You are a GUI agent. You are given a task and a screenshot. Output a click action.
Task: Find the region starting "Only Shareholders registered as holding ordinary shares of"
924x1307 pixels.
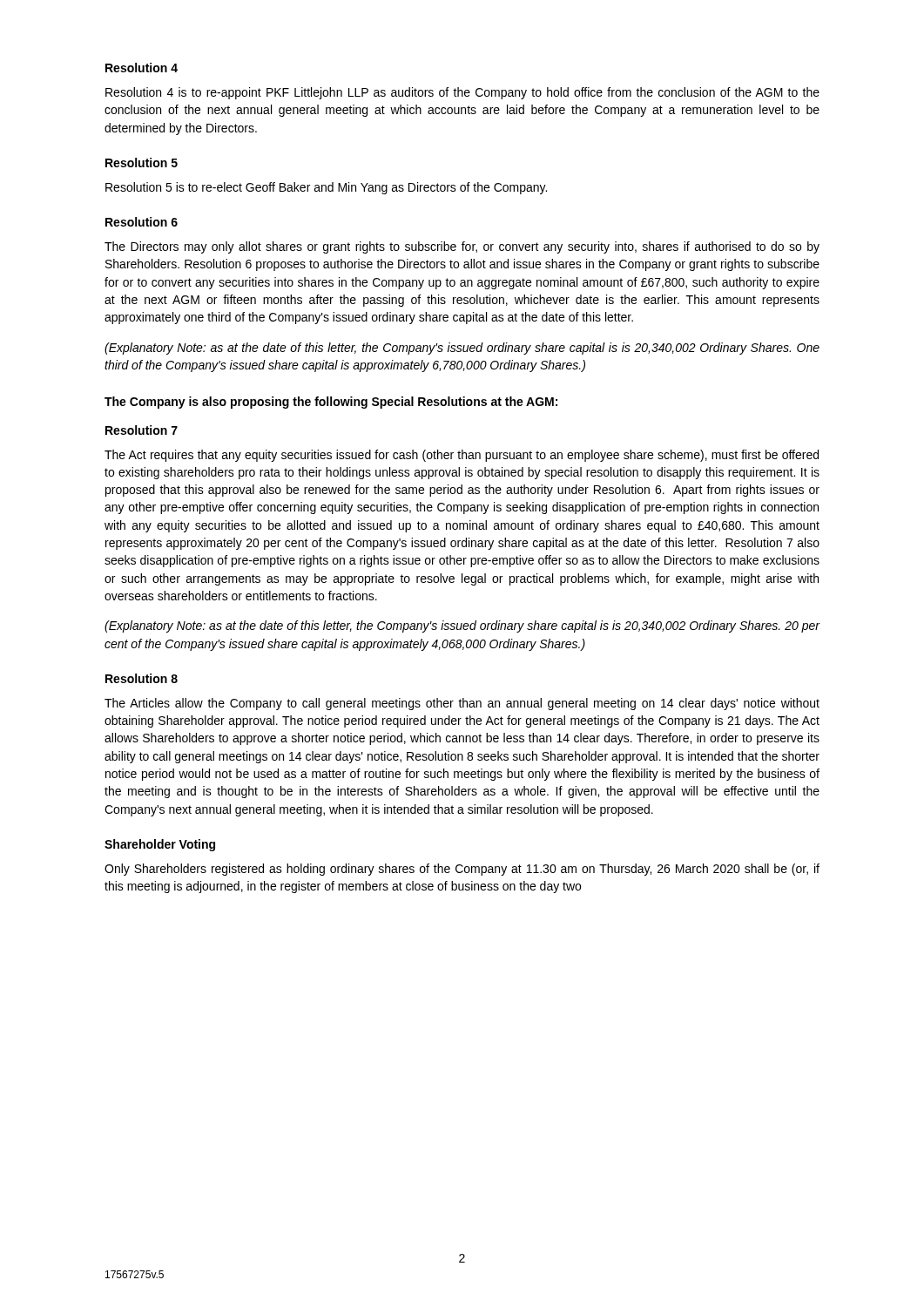pos(462,878)
